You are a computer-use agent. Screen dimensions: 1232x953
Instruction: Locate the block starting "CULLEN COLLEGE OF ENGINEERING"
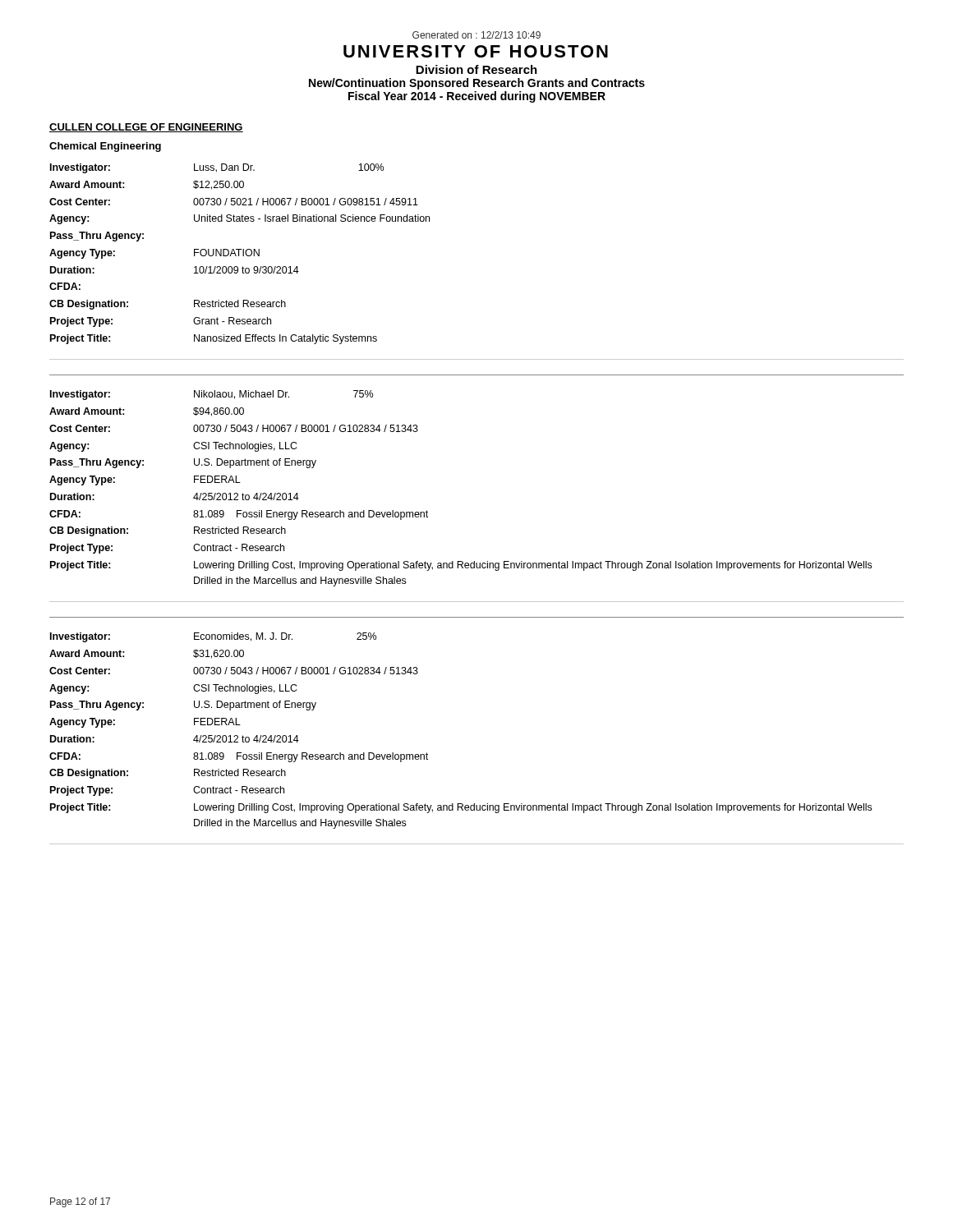[x=146, y=127]
